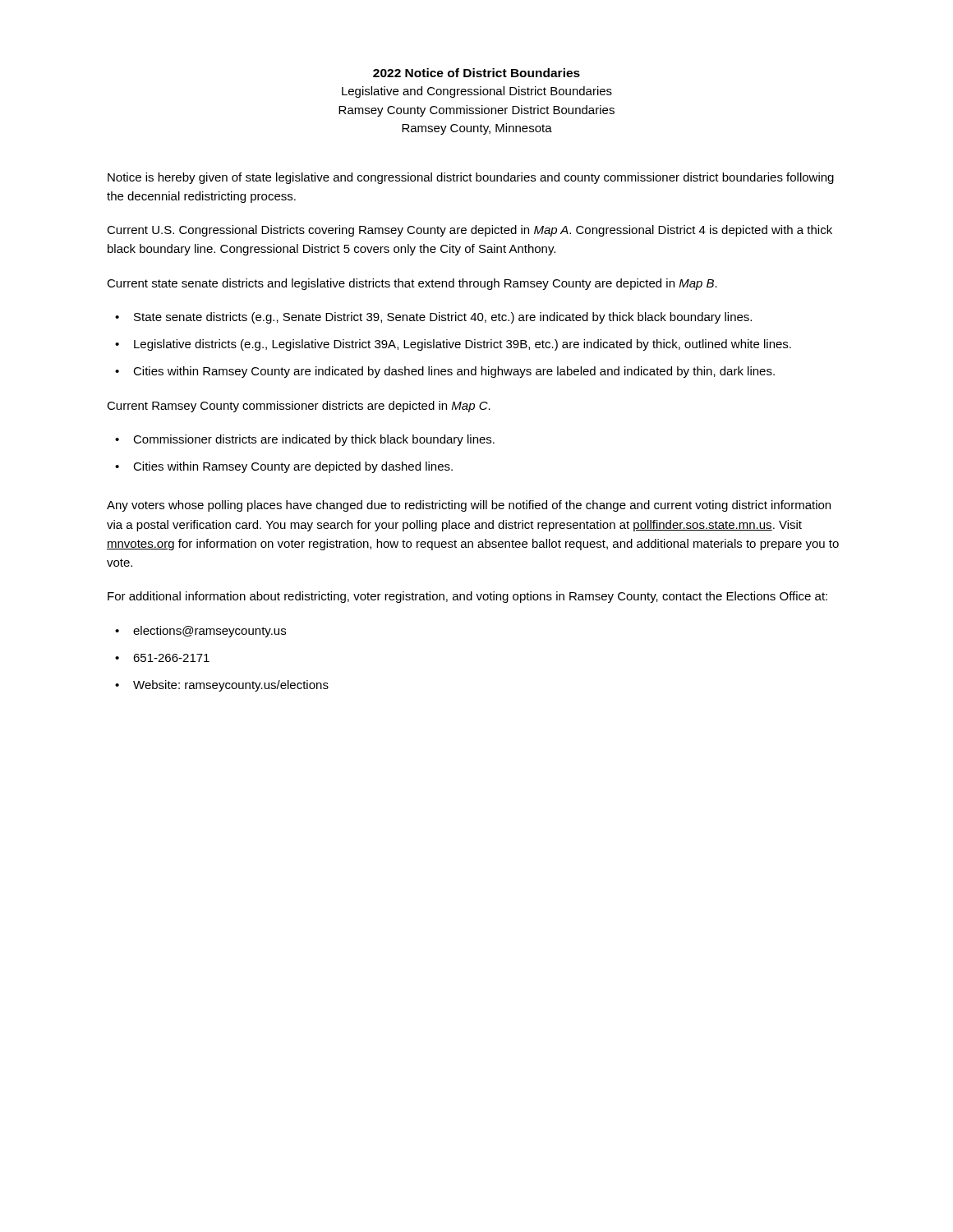Locate the text block that says "Current state senate"

point(412,283)
